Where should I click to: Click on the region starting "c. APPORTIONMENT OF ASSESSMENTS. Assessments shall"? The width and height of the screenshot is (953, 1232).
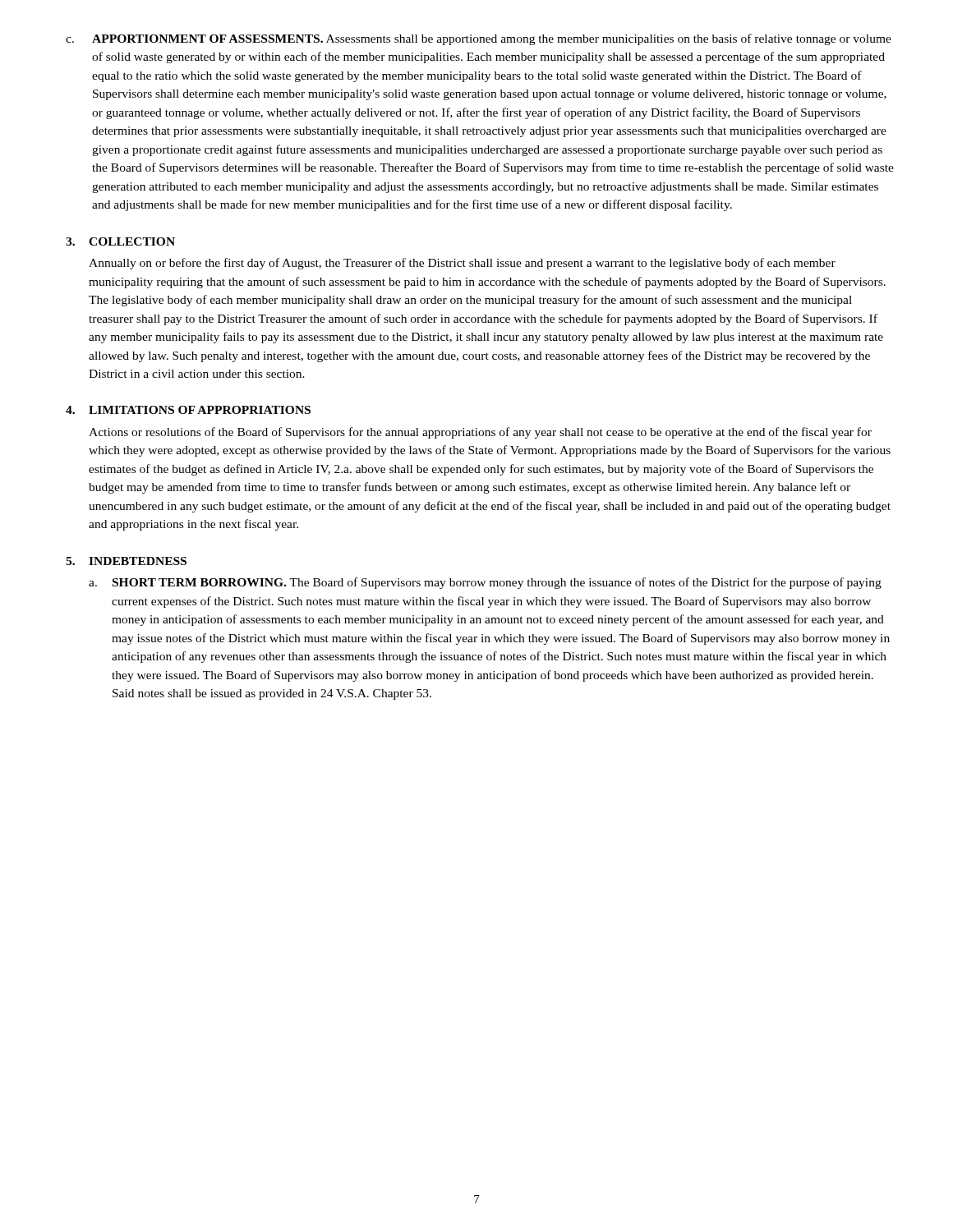pos(481,122)
